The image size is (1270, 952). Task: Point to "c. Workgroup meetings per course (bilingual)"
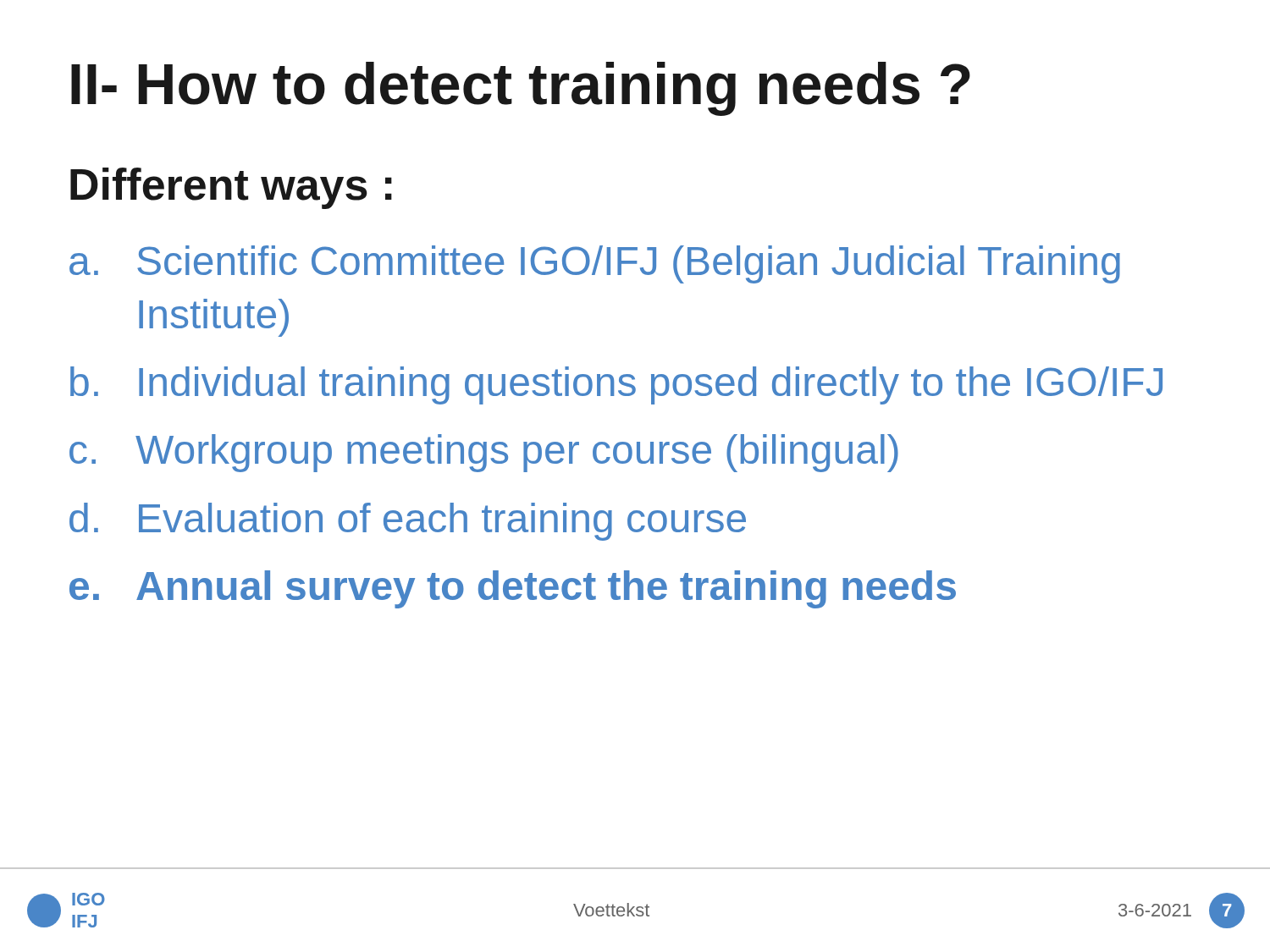pos(635,451)
